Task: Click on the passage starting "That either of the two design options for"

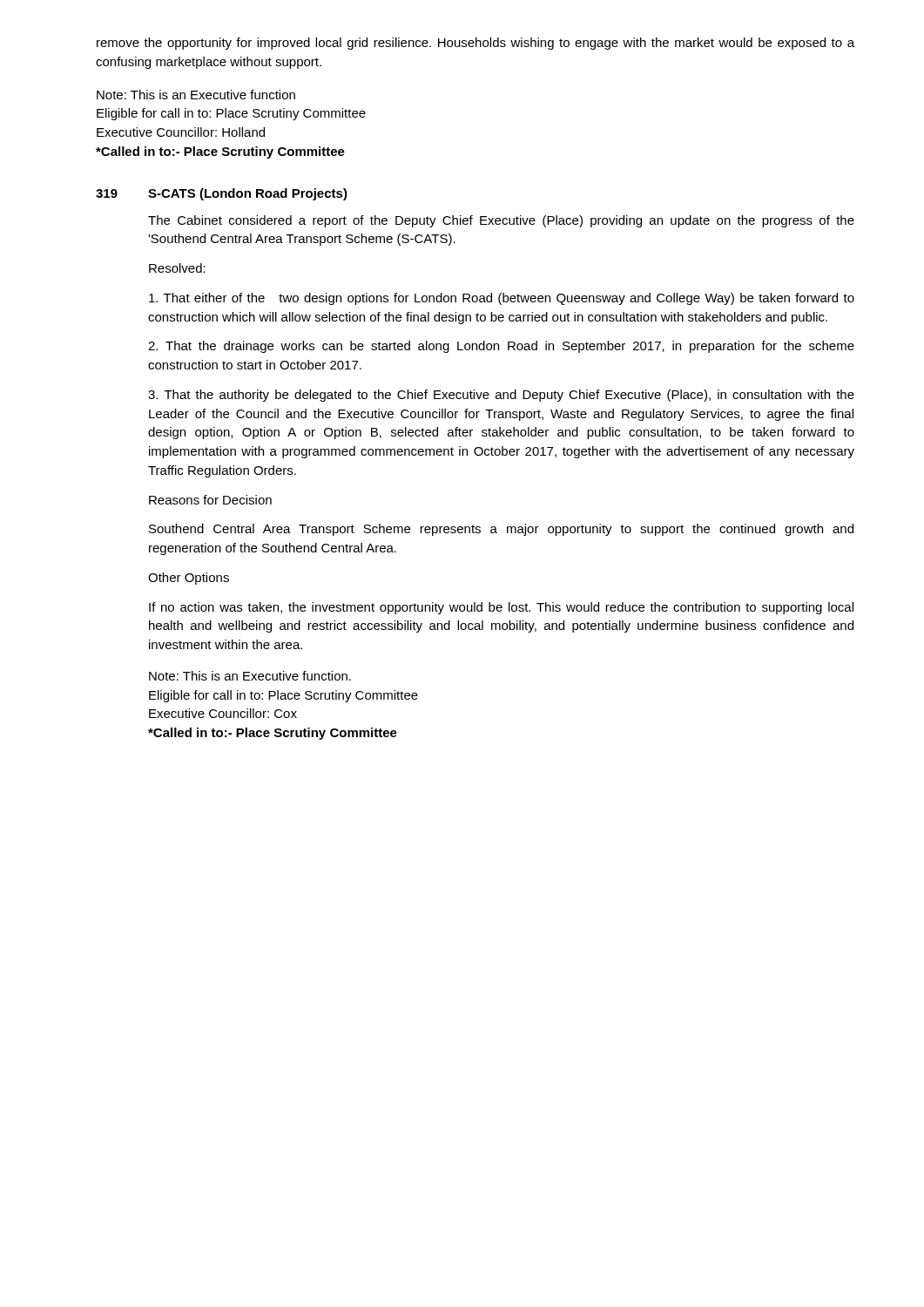Action: (x=501, y=307)
